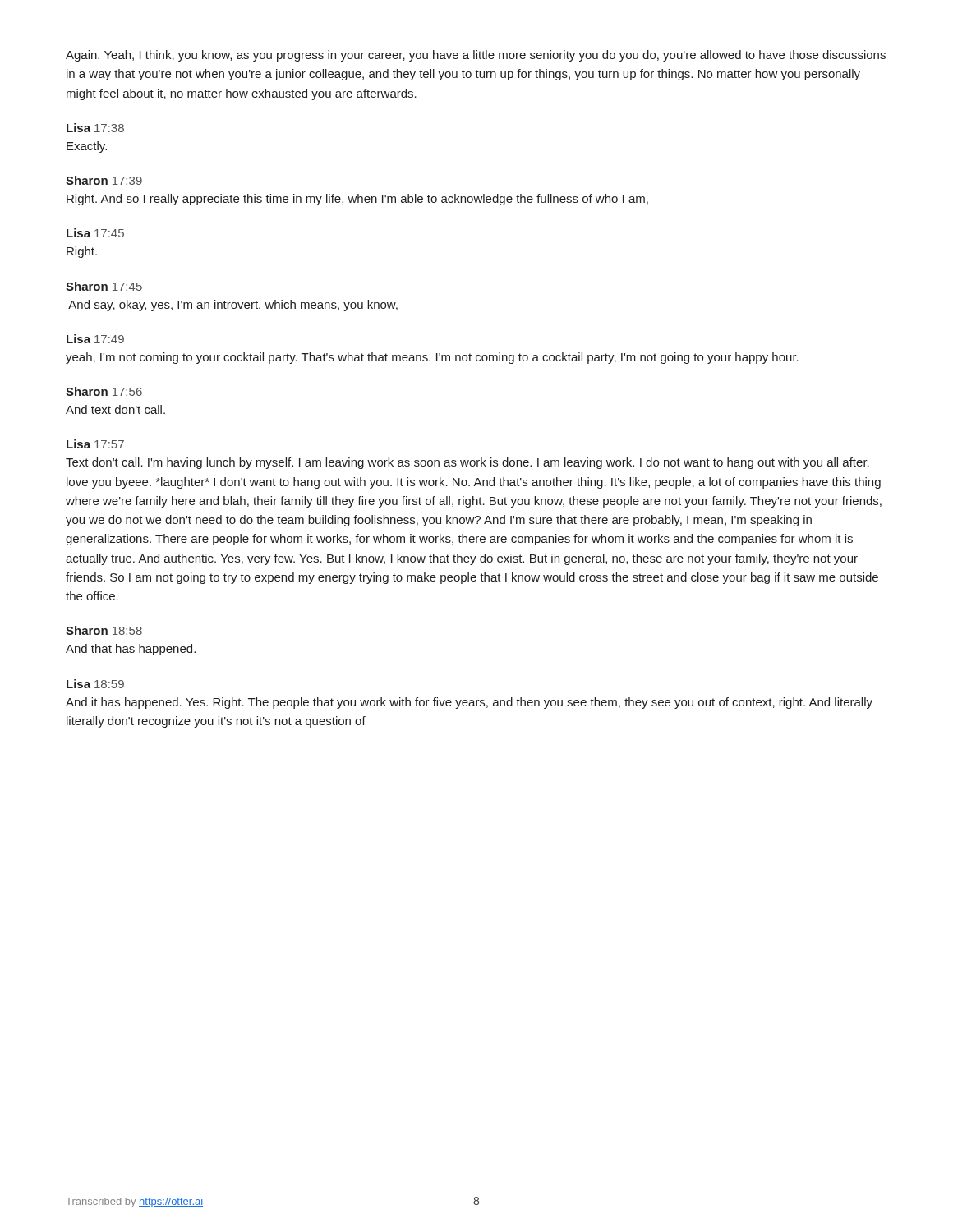Screen dimensions: 1232x953
Task: Locate the block of text that opens with "Sharon17:39 Right. And so I really appreciate"
Action: click(476, 191)
